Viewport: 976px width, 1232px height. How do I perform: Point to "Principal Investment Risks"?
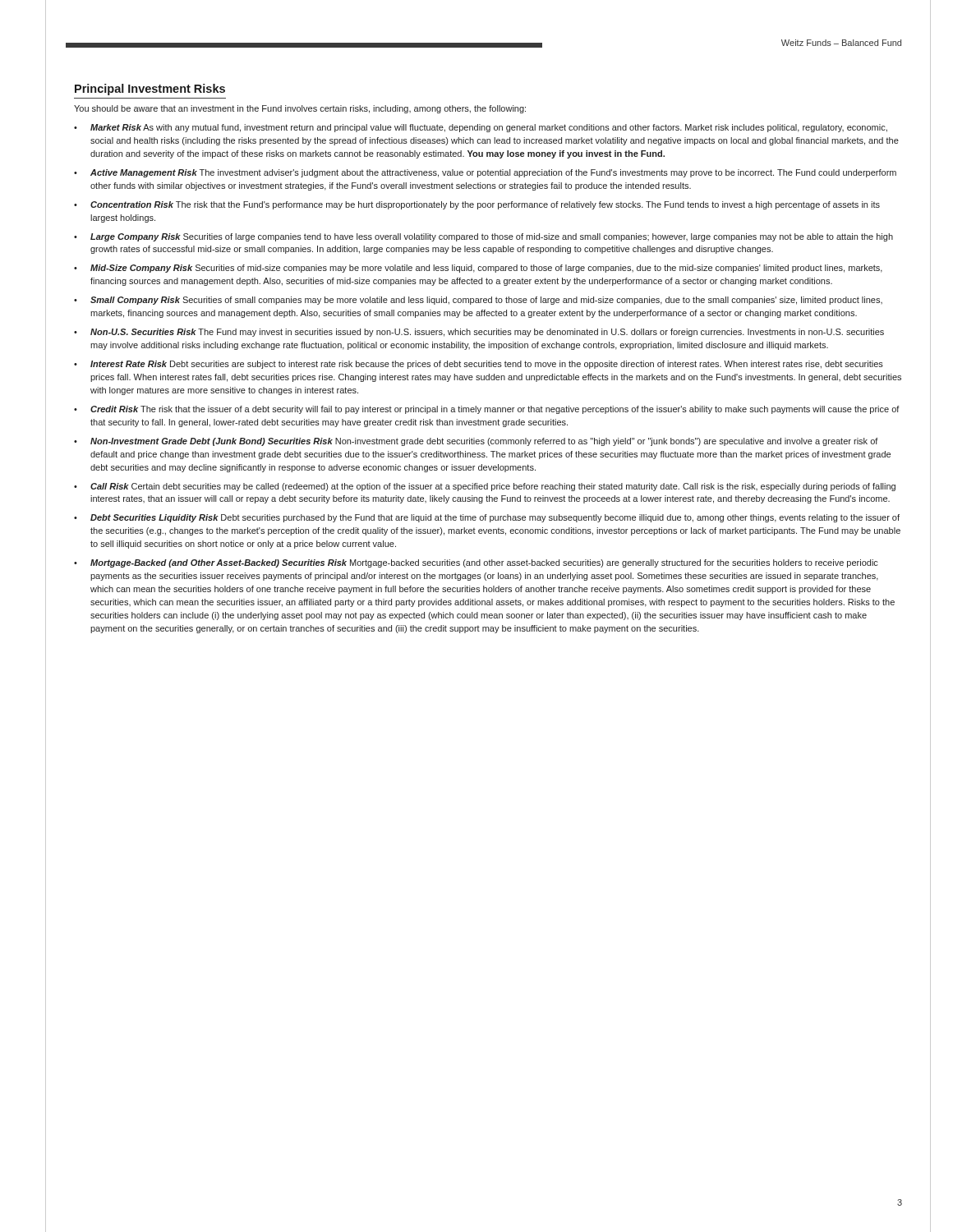click(x=150, y=89)
